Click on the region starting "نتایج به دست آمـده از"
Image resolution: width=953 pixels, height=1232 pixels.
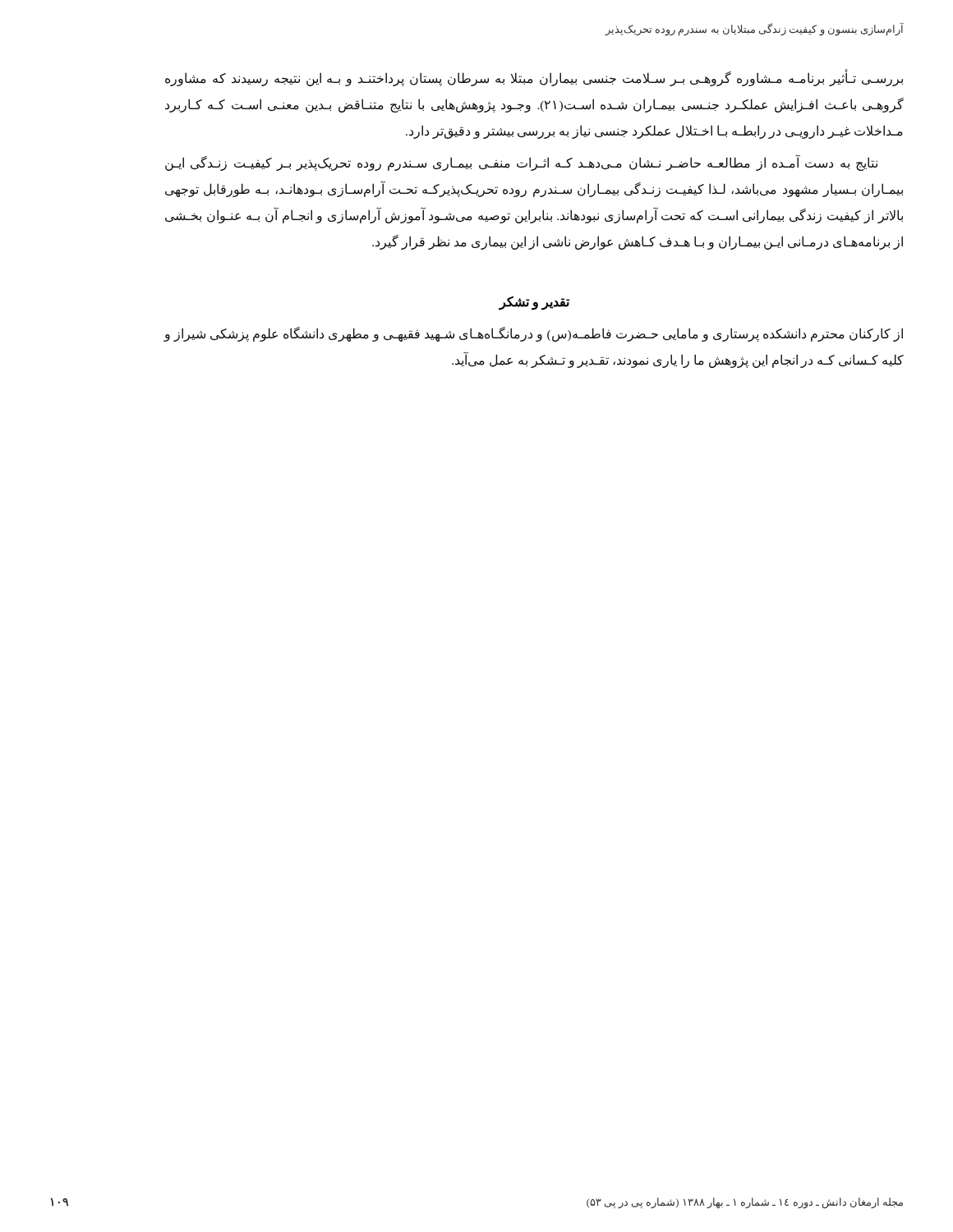click(x=534, y=202)
